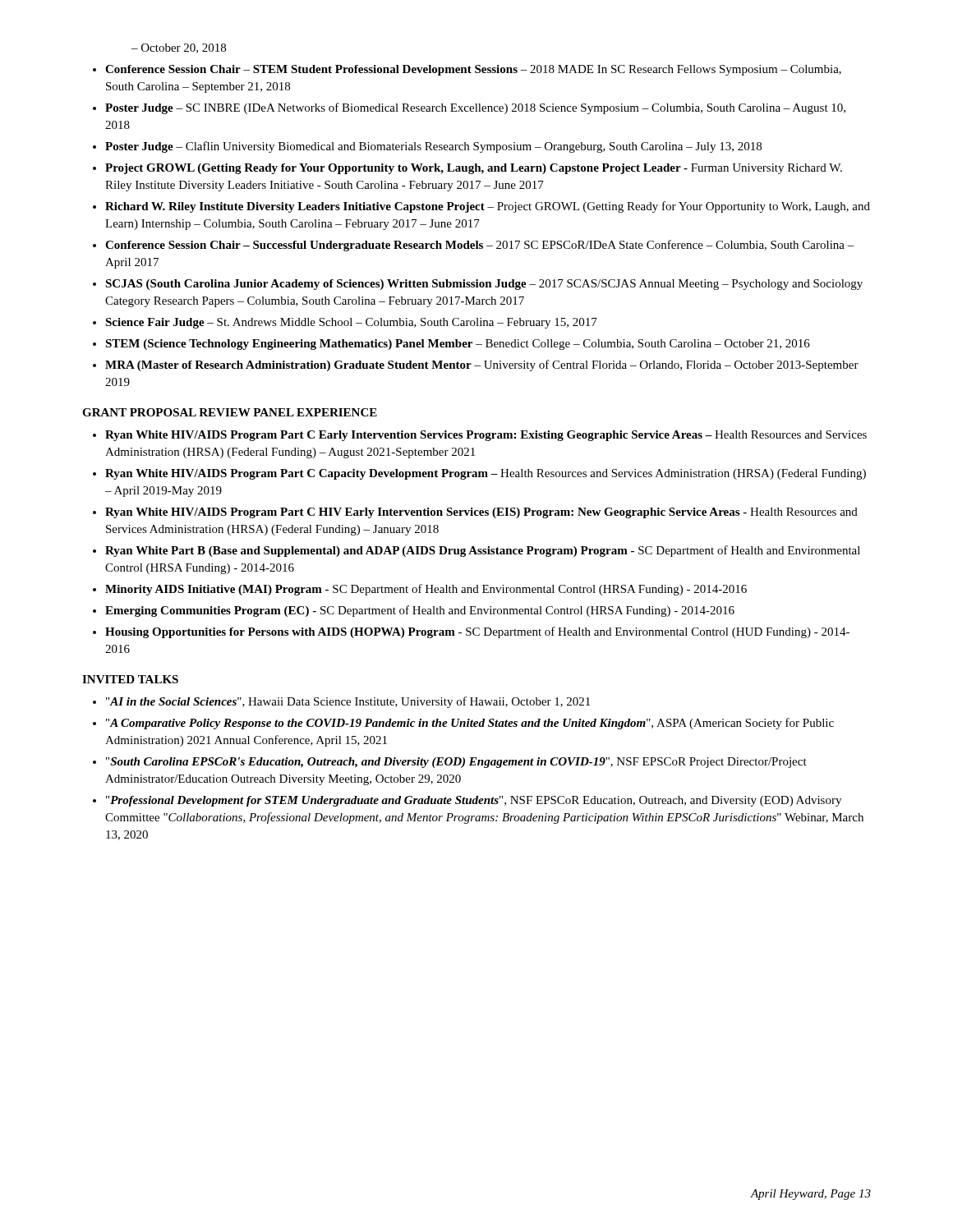Point to the block beginning "STEM (Science Technology"

[457, 343]
